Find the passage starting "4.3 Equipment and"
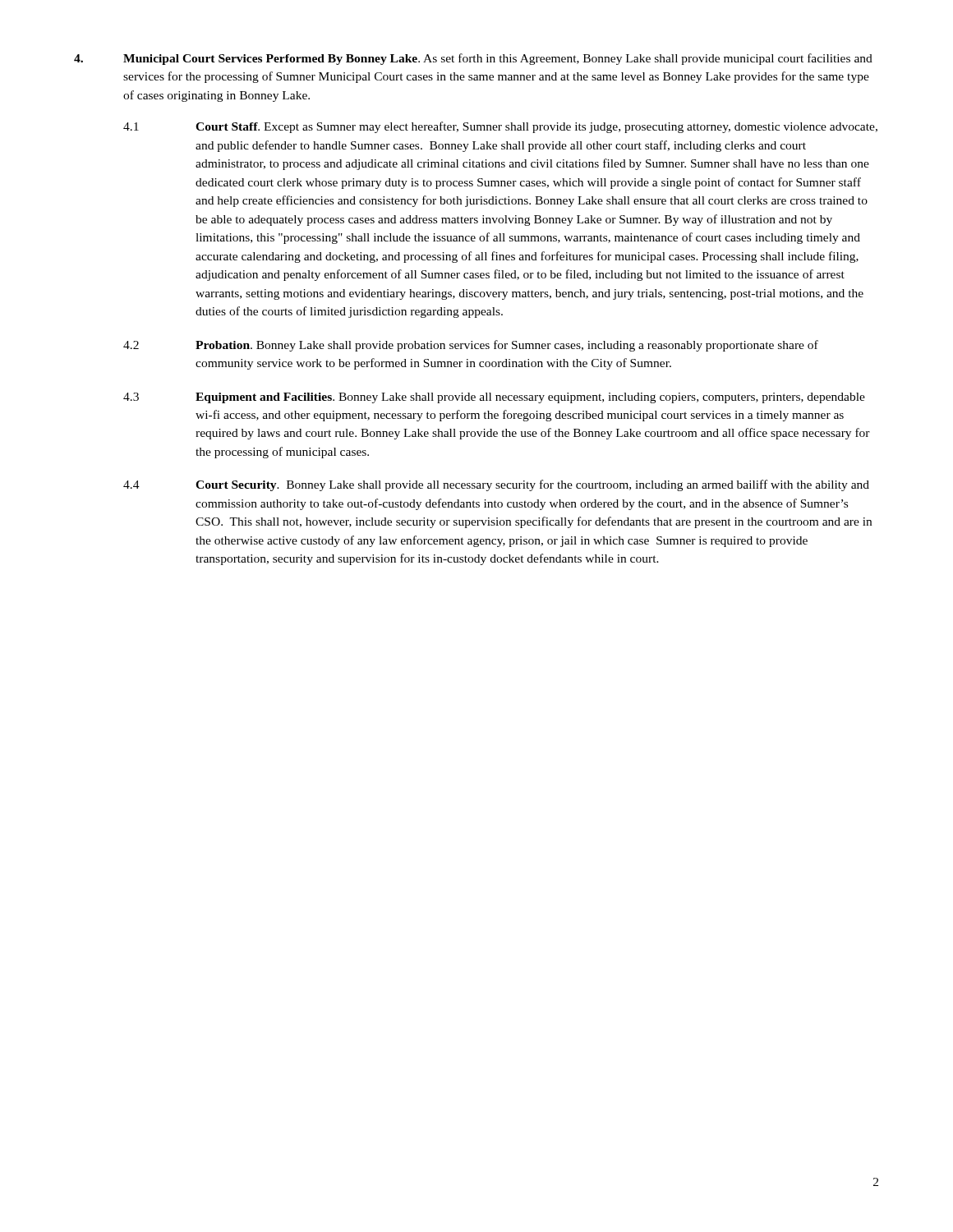 (501, 424)
